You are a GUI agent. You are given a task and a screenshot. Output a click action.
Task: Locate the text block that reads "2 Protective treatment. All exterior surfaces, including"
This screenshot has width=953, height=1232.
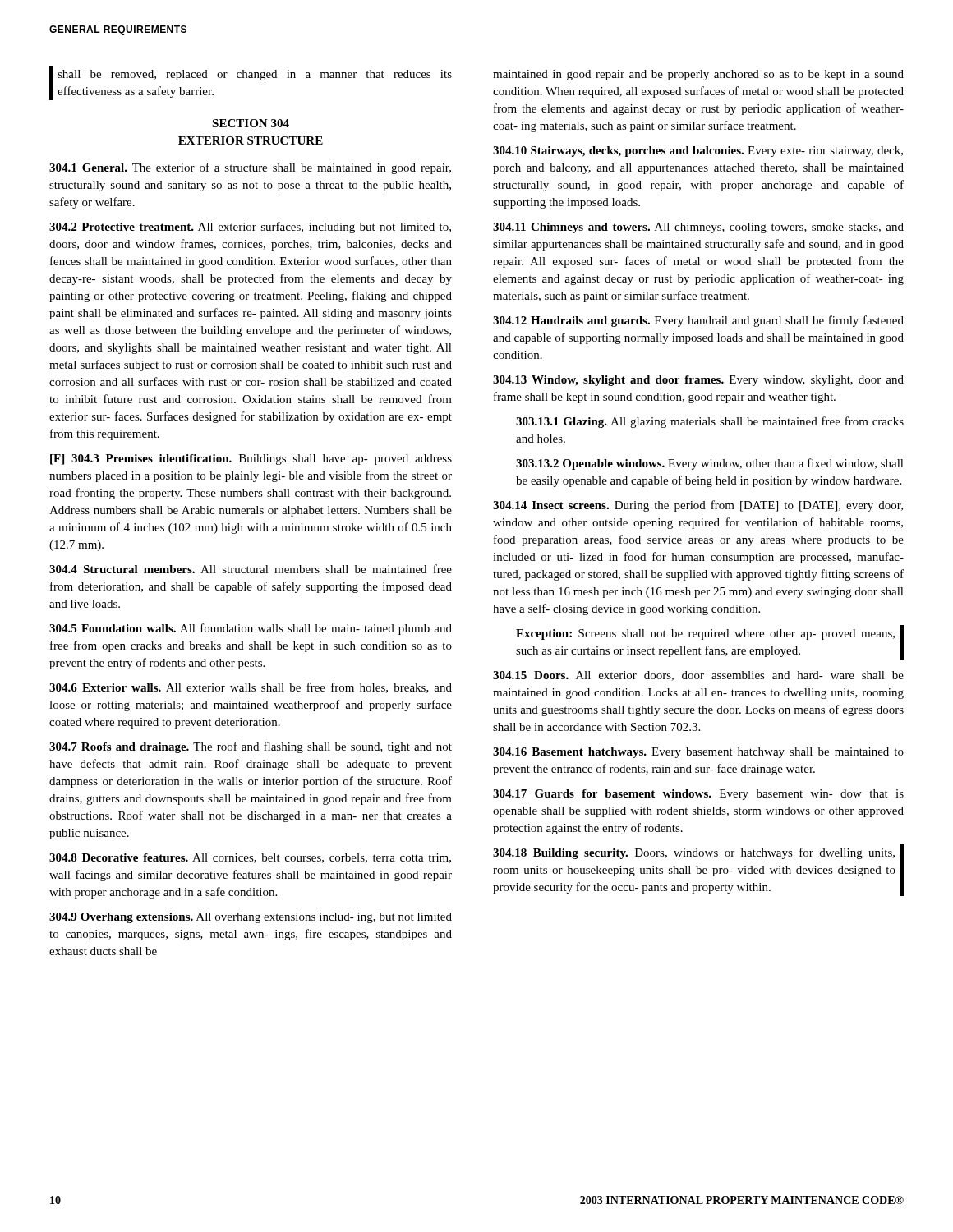click(251, 330)
